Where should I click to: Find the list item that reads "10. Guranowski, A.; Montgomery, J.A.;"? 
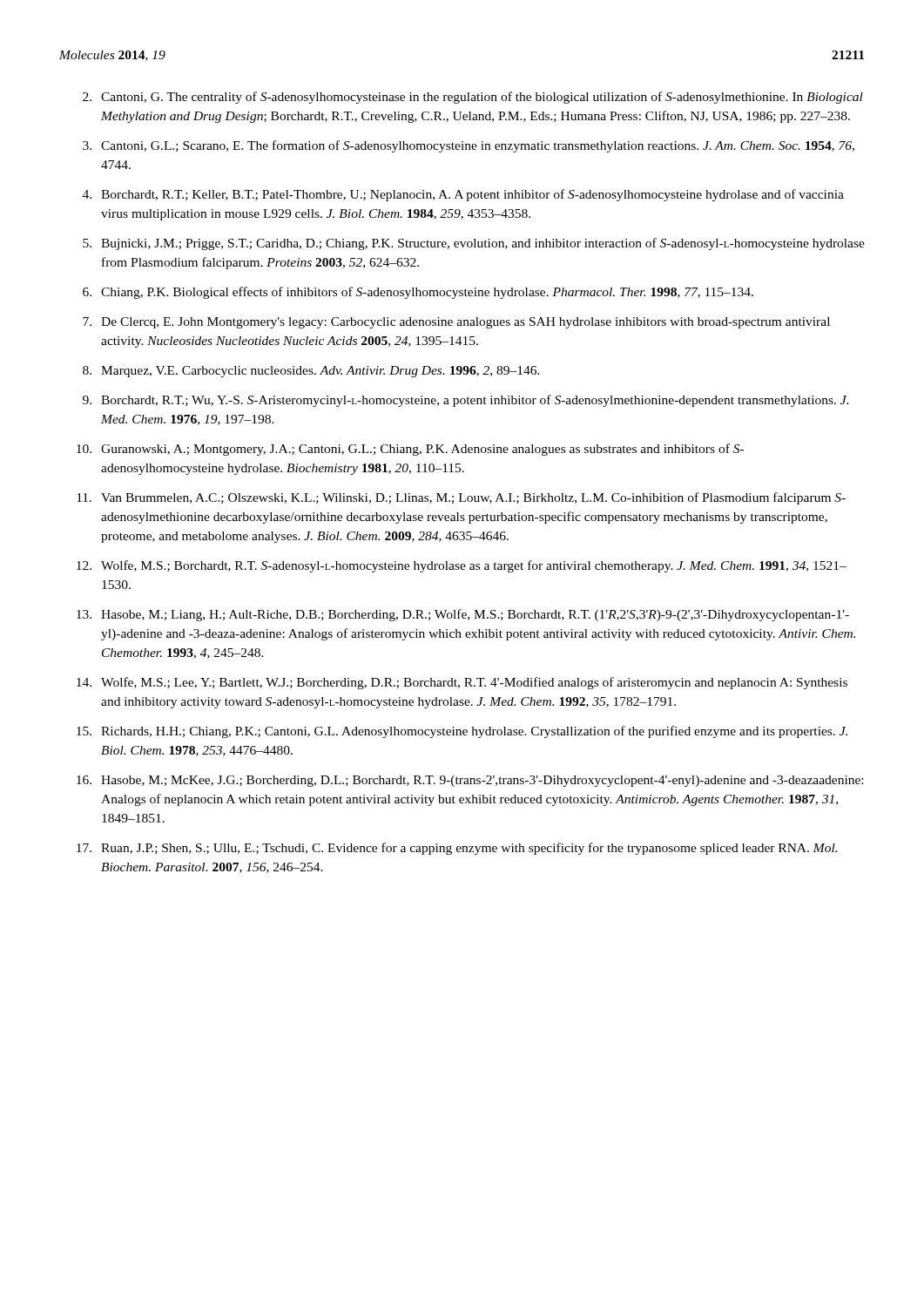tap(462, 458)
